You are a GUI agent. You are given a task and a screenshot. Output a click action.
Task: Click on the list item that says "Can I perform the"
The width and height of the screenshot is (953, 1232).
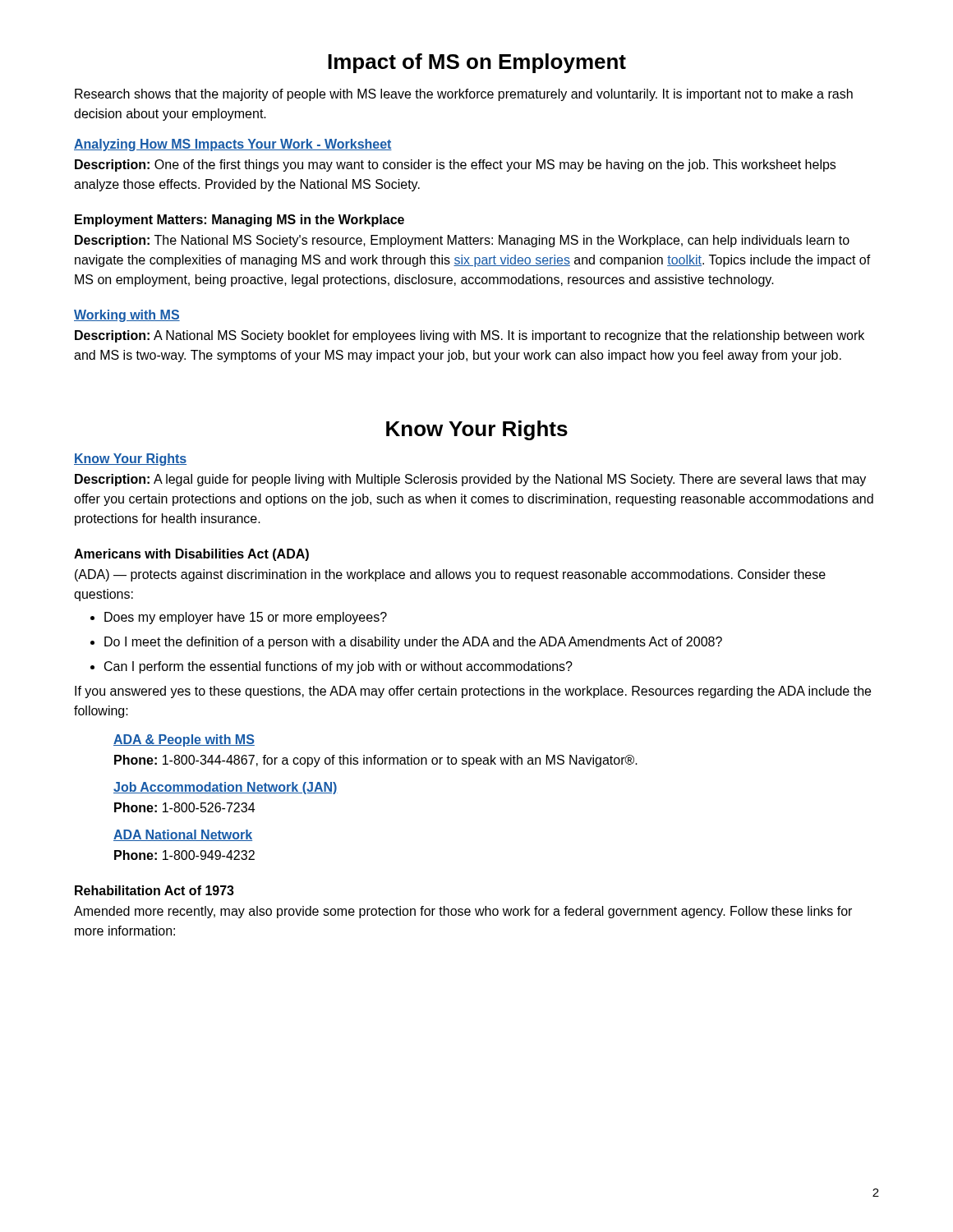tap(476, 667)
